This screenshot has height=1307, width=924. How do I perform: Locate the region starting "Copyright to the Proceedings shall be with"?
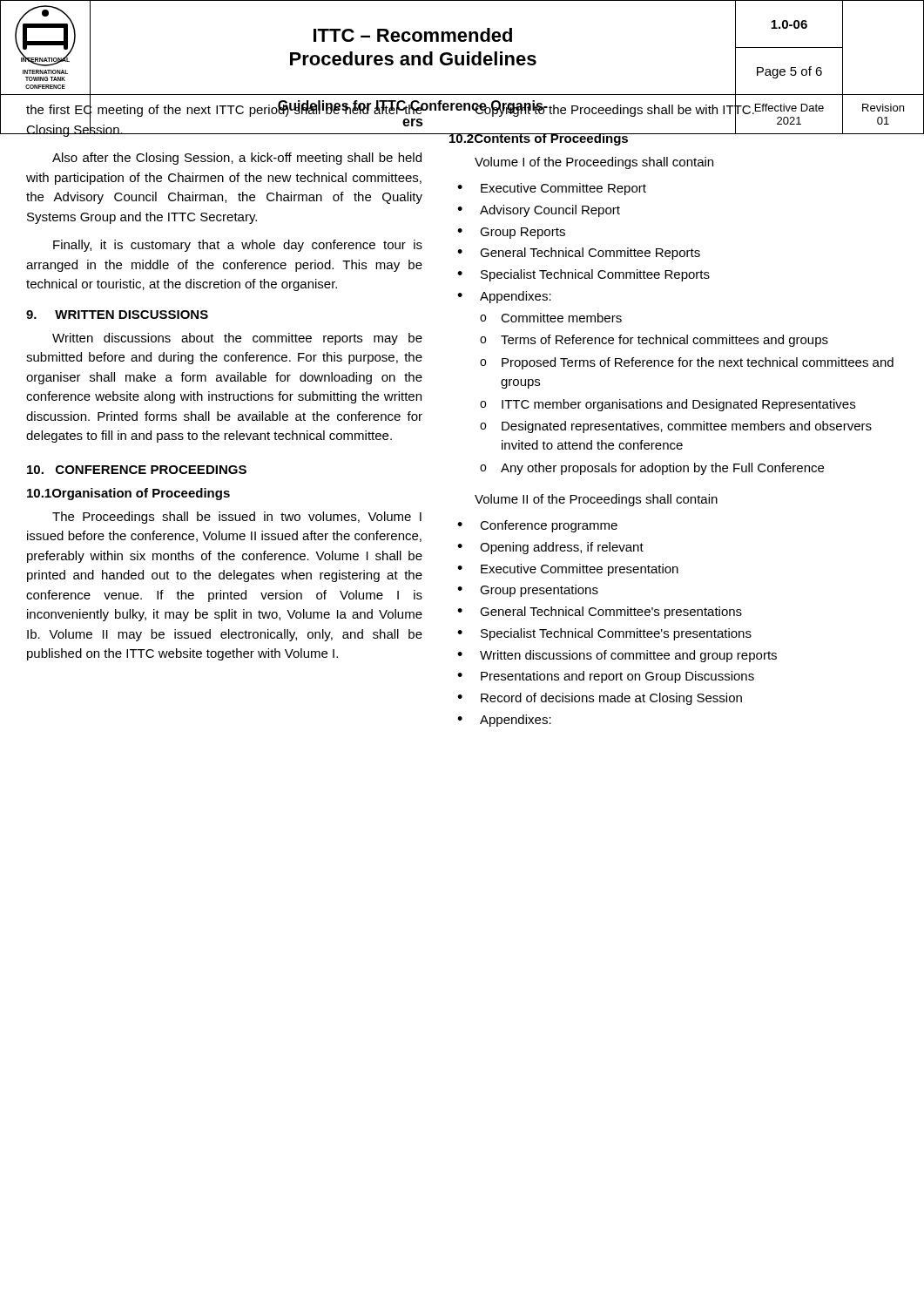pos(615,109)
